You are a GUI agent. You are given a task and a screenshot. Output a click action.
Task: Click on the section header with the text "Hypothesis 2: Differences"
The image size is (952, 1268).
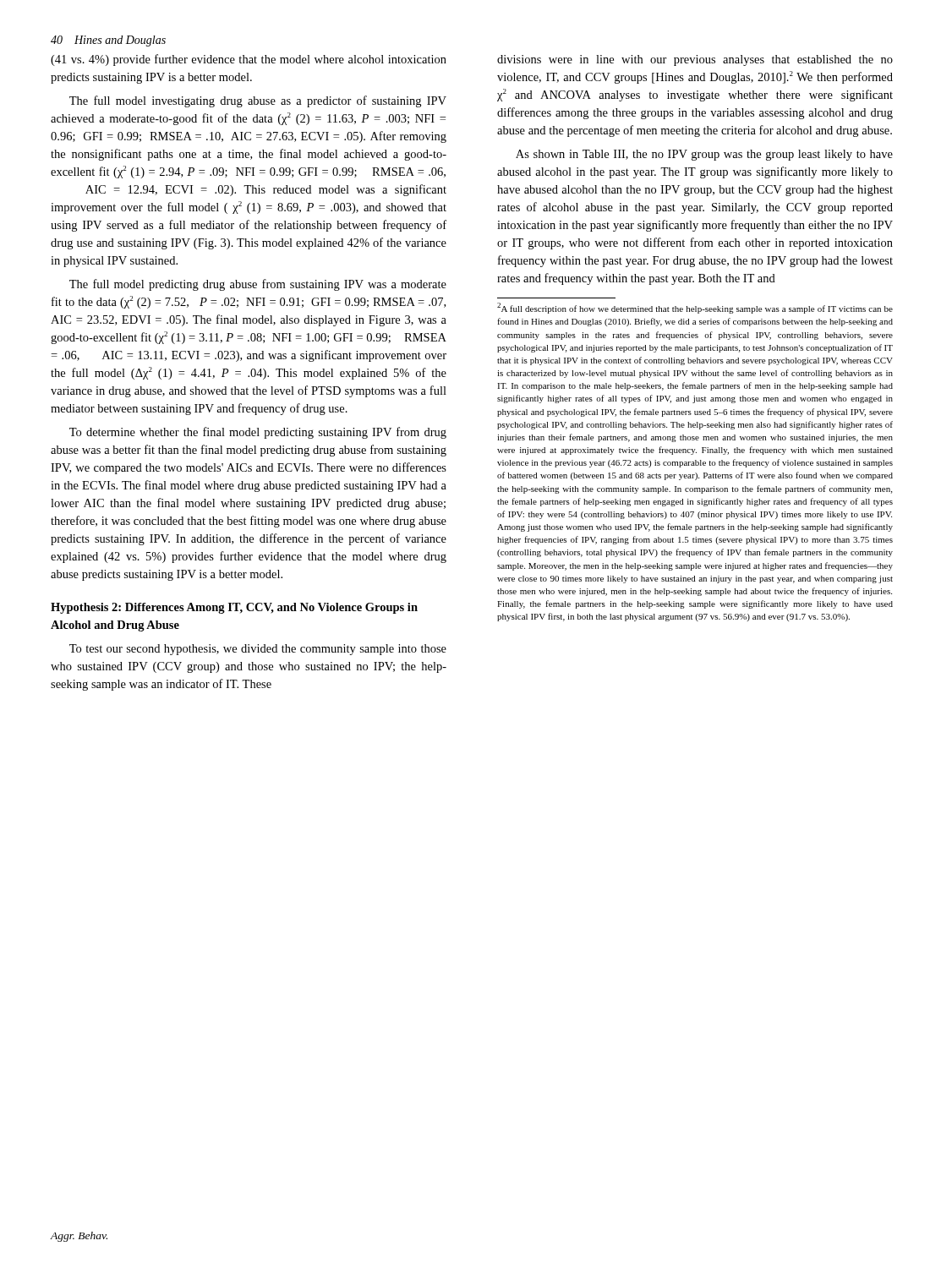[x=234, y=616]
